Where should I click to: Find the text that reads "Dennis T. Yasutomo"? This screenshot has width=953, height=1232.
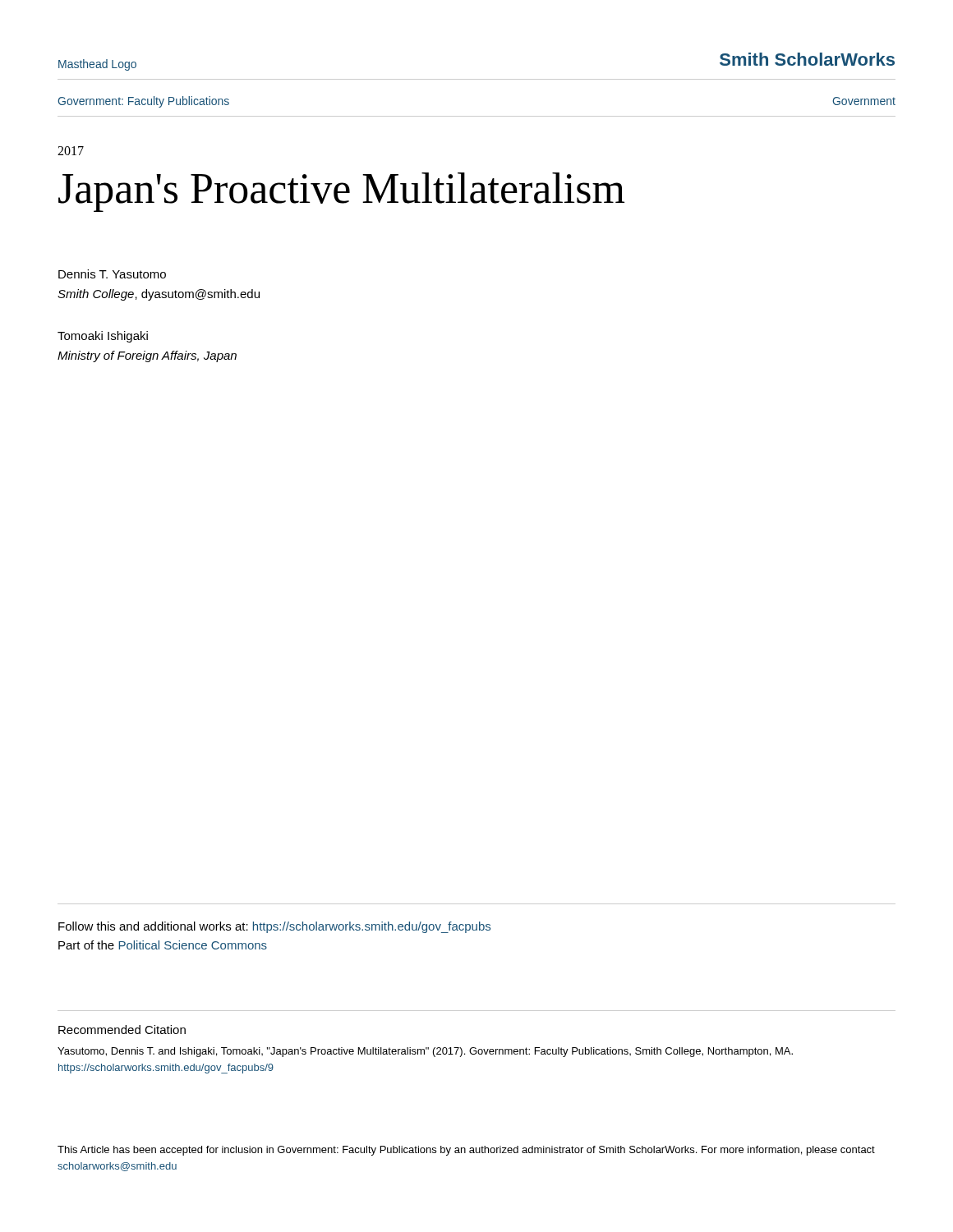click(112, 274)
